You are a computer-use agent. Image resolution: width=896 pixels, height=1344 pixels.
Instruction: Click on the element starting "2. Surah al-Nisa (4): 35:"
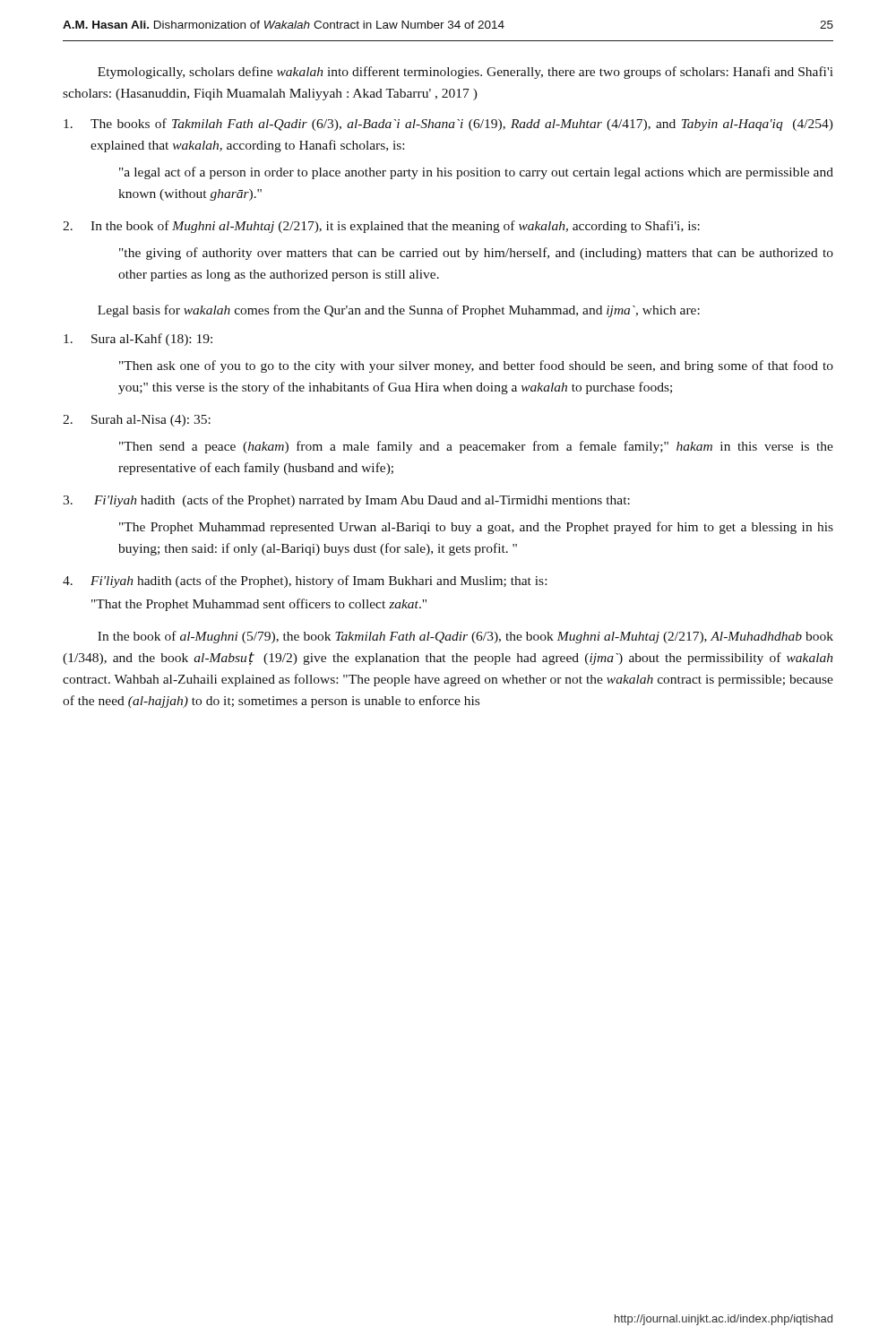[448, 446]
